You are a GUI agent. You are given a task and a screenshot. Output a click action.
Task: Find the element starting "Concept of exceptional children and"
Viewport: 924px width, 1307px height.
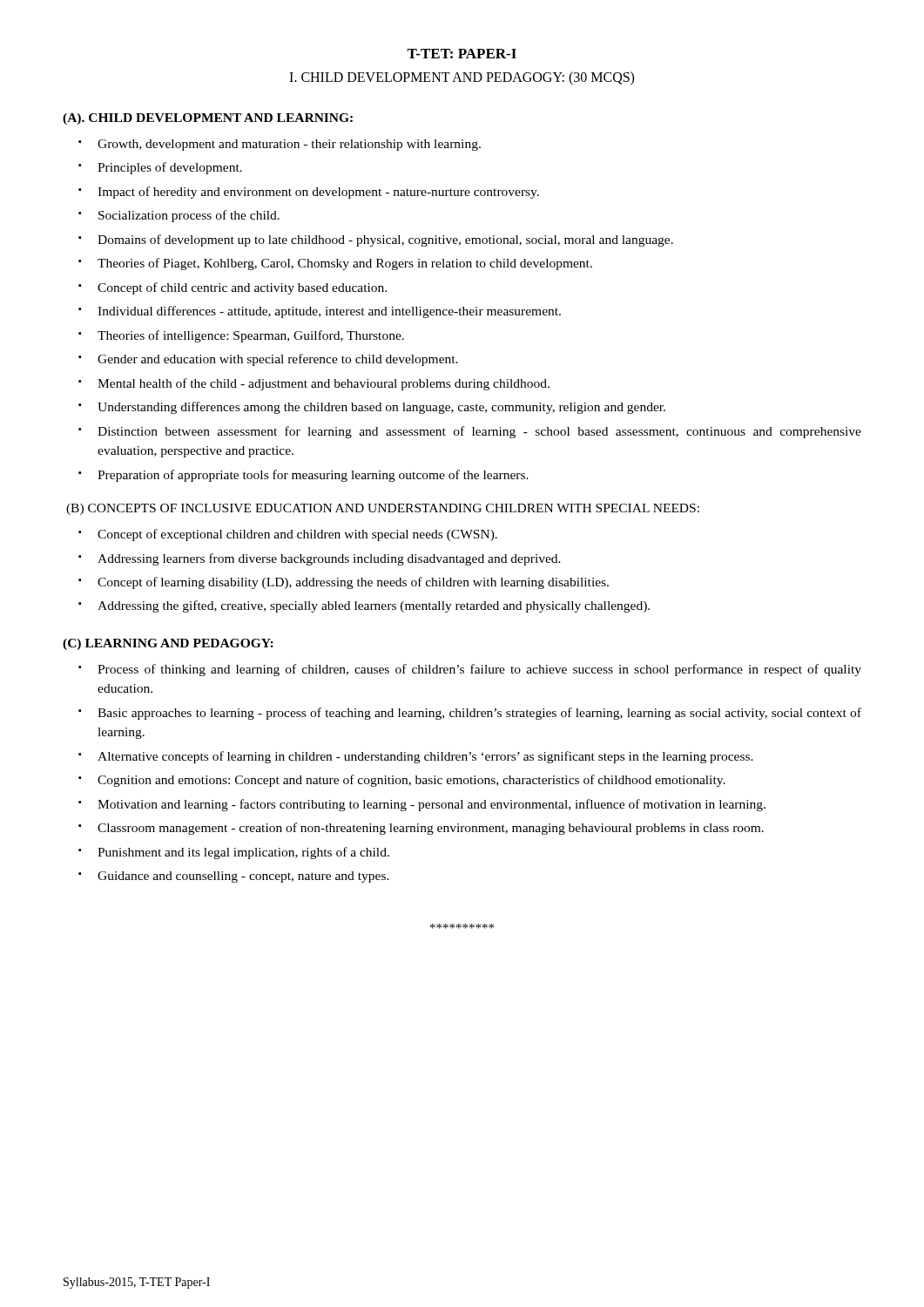pos(298,534)
